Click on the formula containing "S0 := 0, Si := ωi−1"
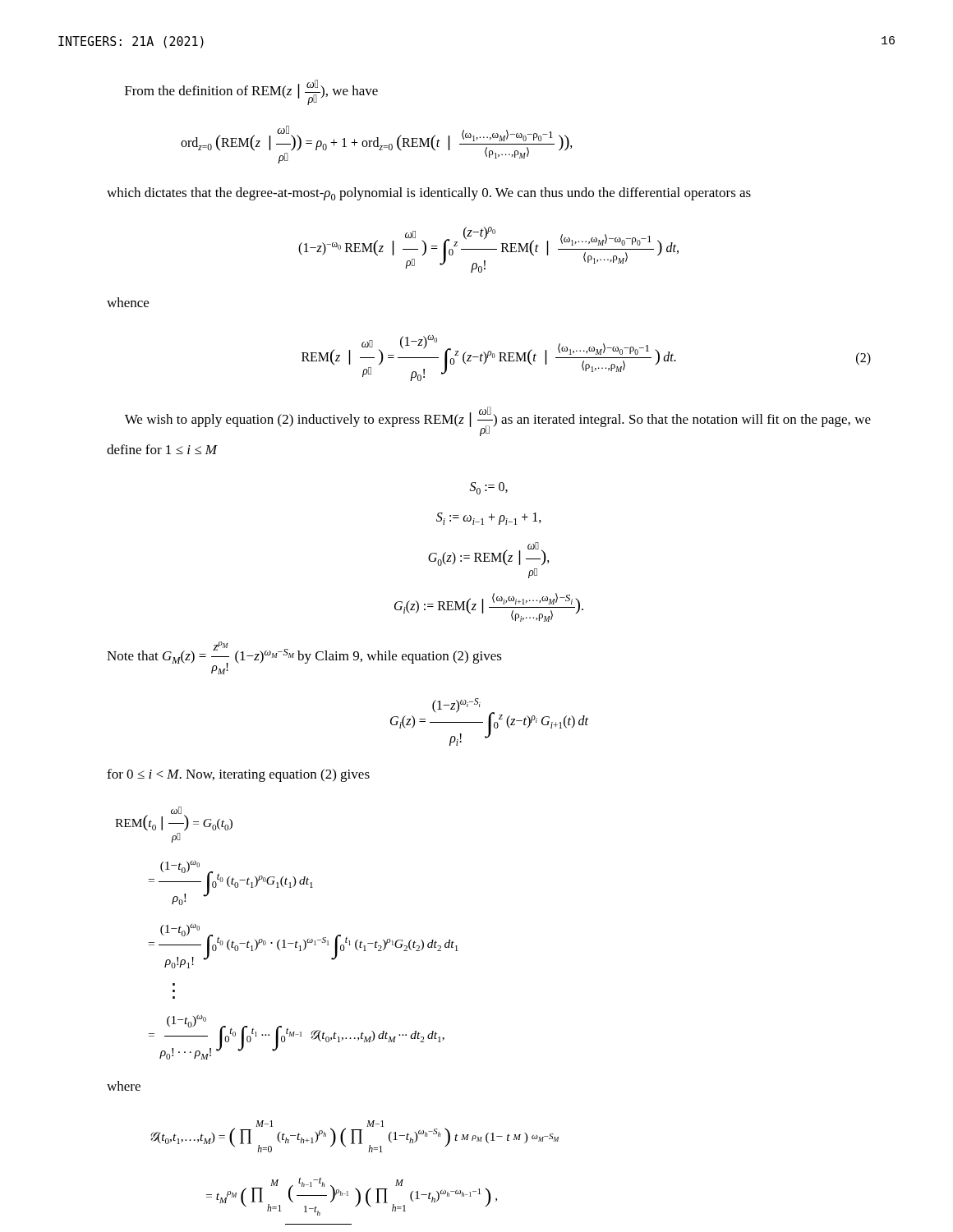The width and height of the screenshot is (953, 1232). (x=489, y=548)
